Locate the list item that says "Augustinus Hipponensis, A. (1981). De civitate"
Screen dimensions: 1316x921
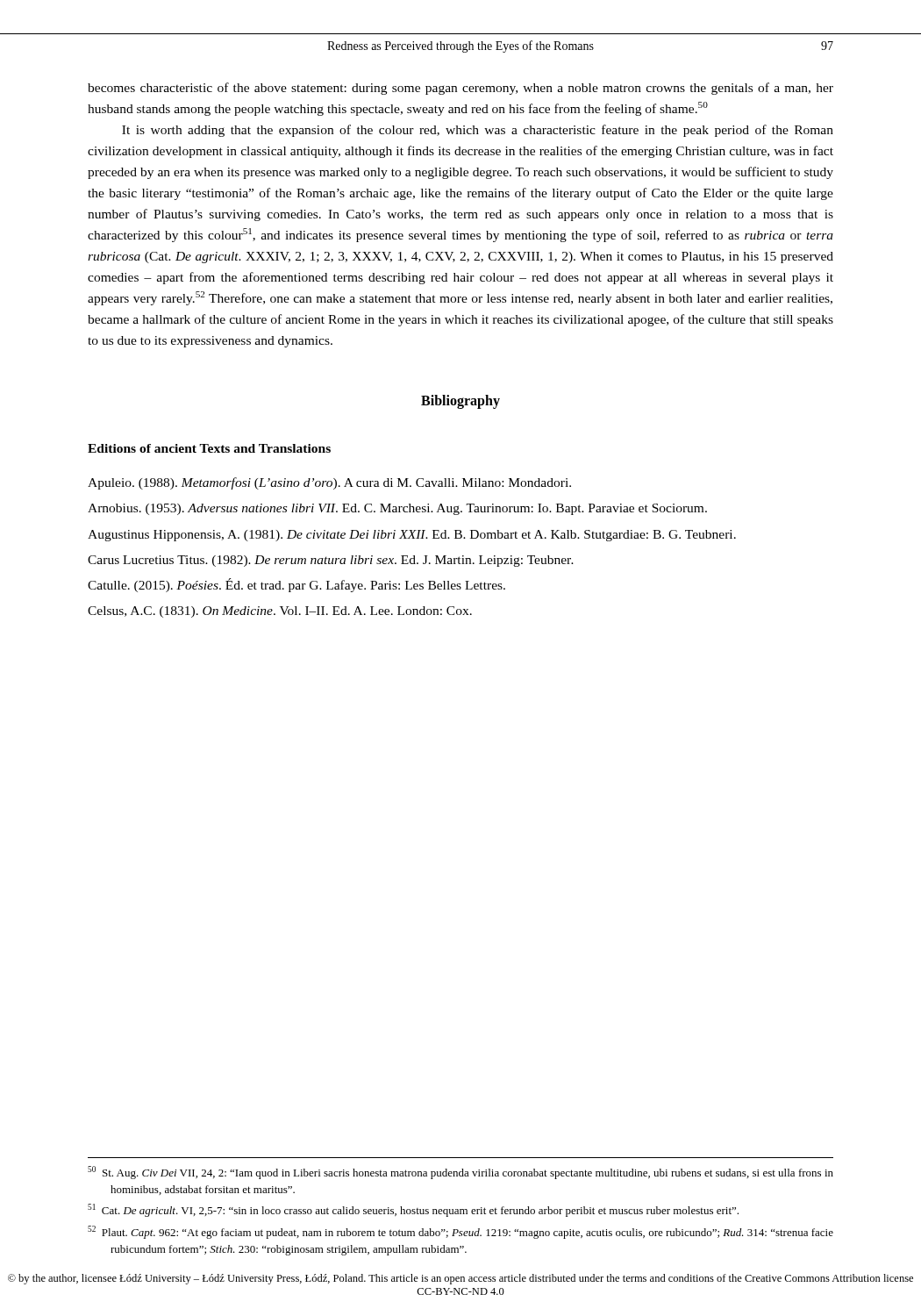coord(412,534)
